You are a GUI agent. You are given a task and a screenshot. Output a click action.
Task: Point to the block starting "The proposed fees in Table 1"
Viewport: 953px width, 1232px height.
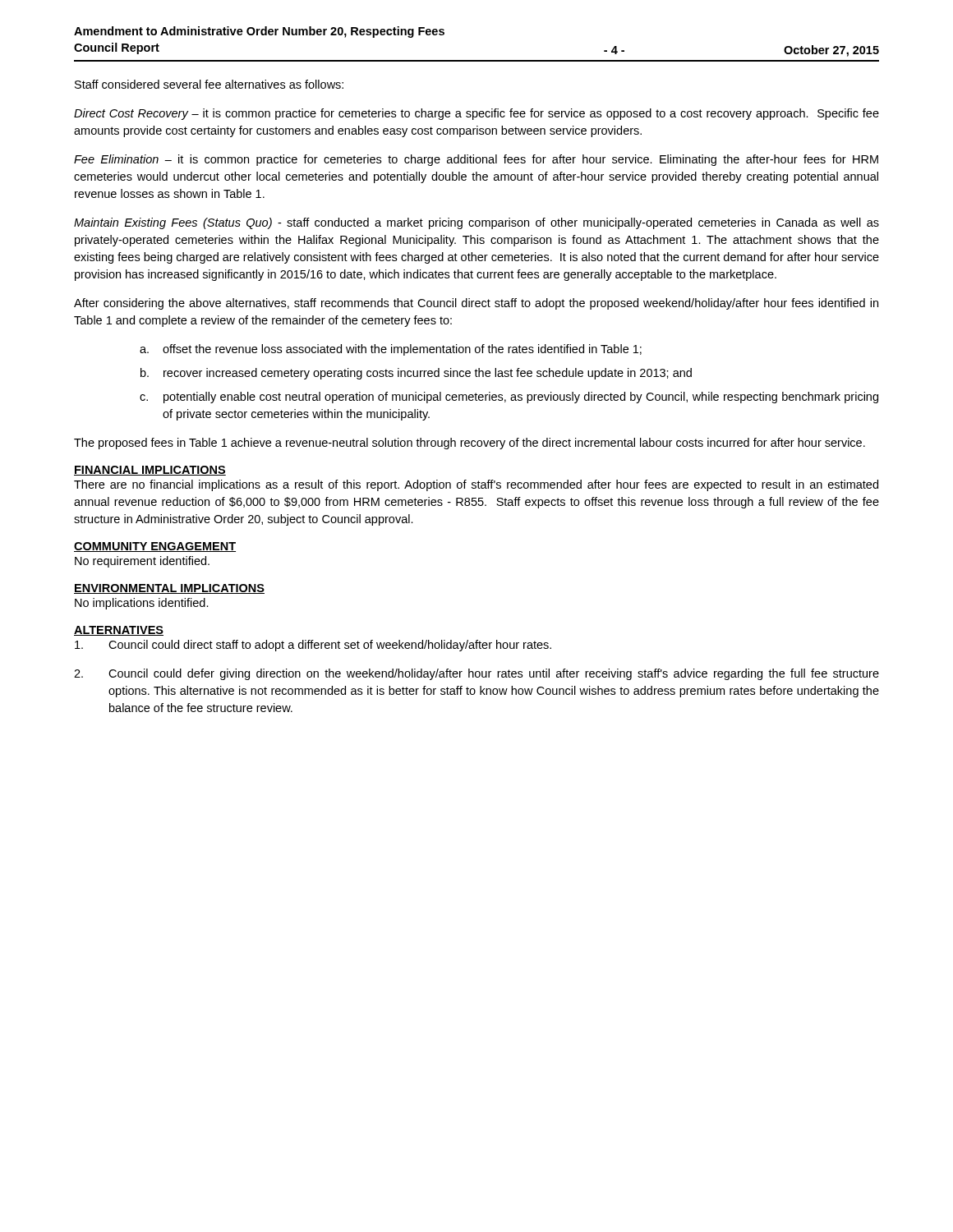[470, 443]
